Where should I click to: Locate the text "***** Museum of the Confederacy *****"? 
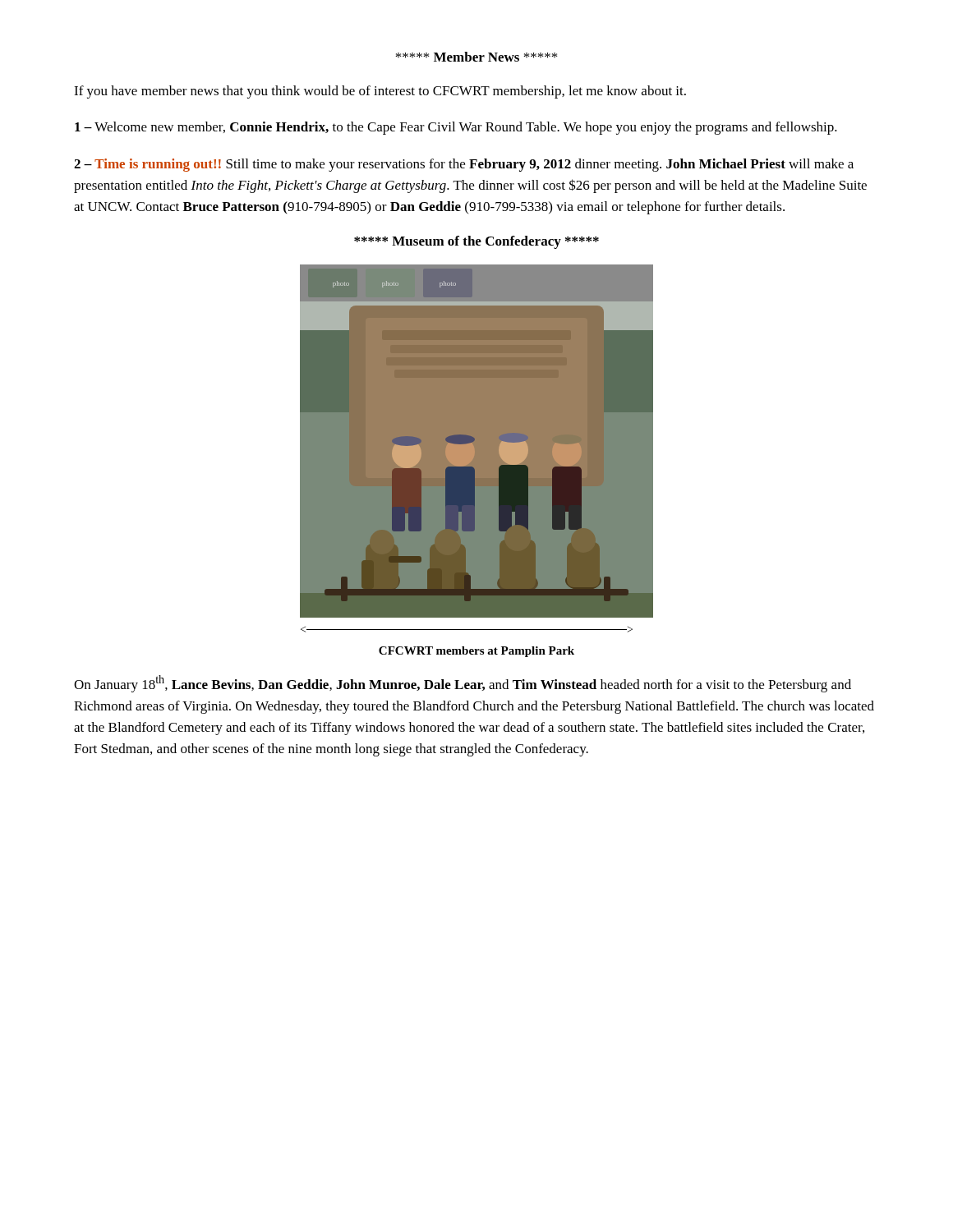476,241
